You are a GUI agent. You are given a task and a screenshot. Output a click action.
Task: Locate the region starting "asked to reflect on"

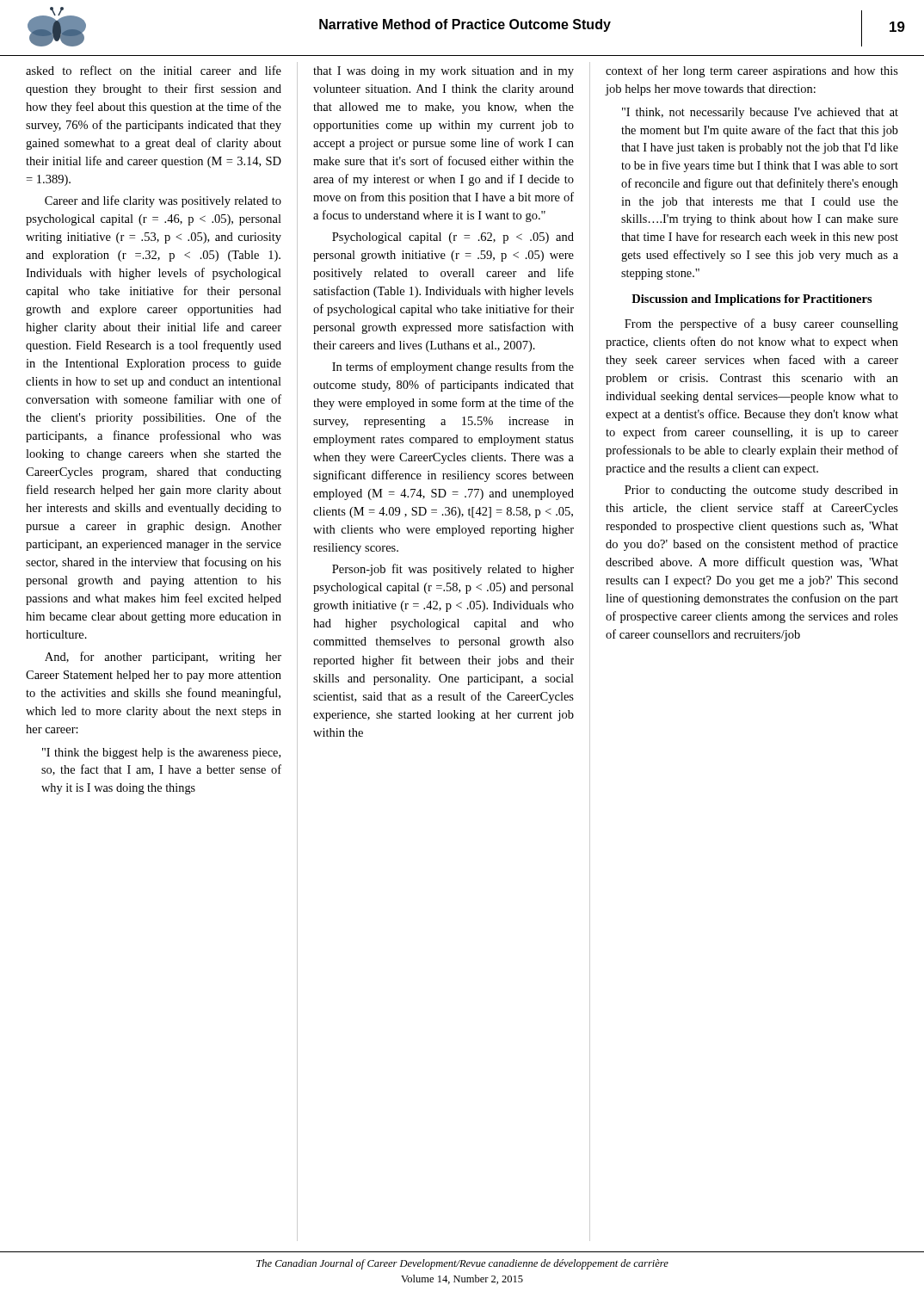154,400
